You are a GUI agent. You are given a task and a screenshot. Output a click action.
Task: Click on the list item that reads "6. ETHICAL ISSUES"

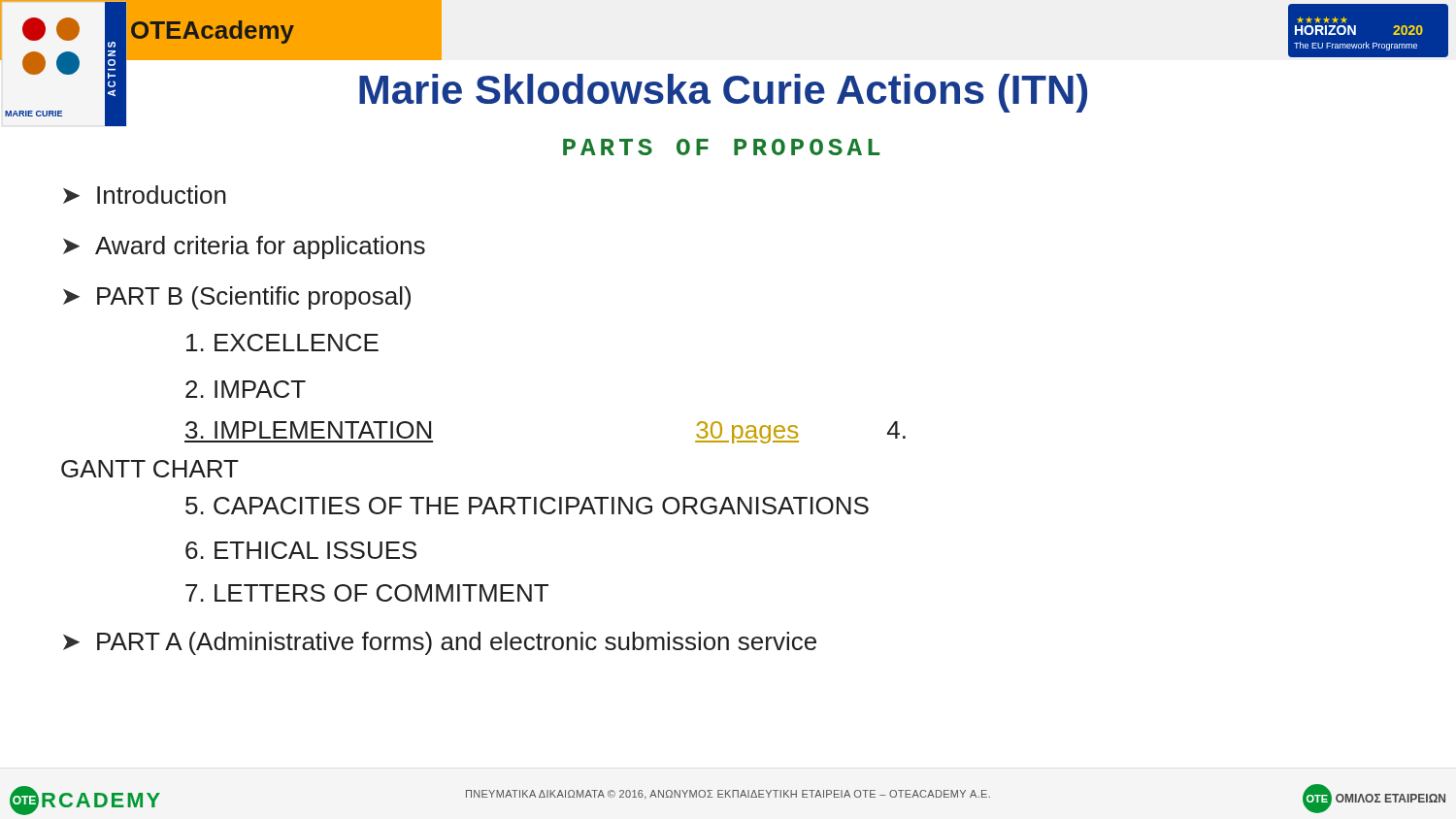tap(301, 550)
